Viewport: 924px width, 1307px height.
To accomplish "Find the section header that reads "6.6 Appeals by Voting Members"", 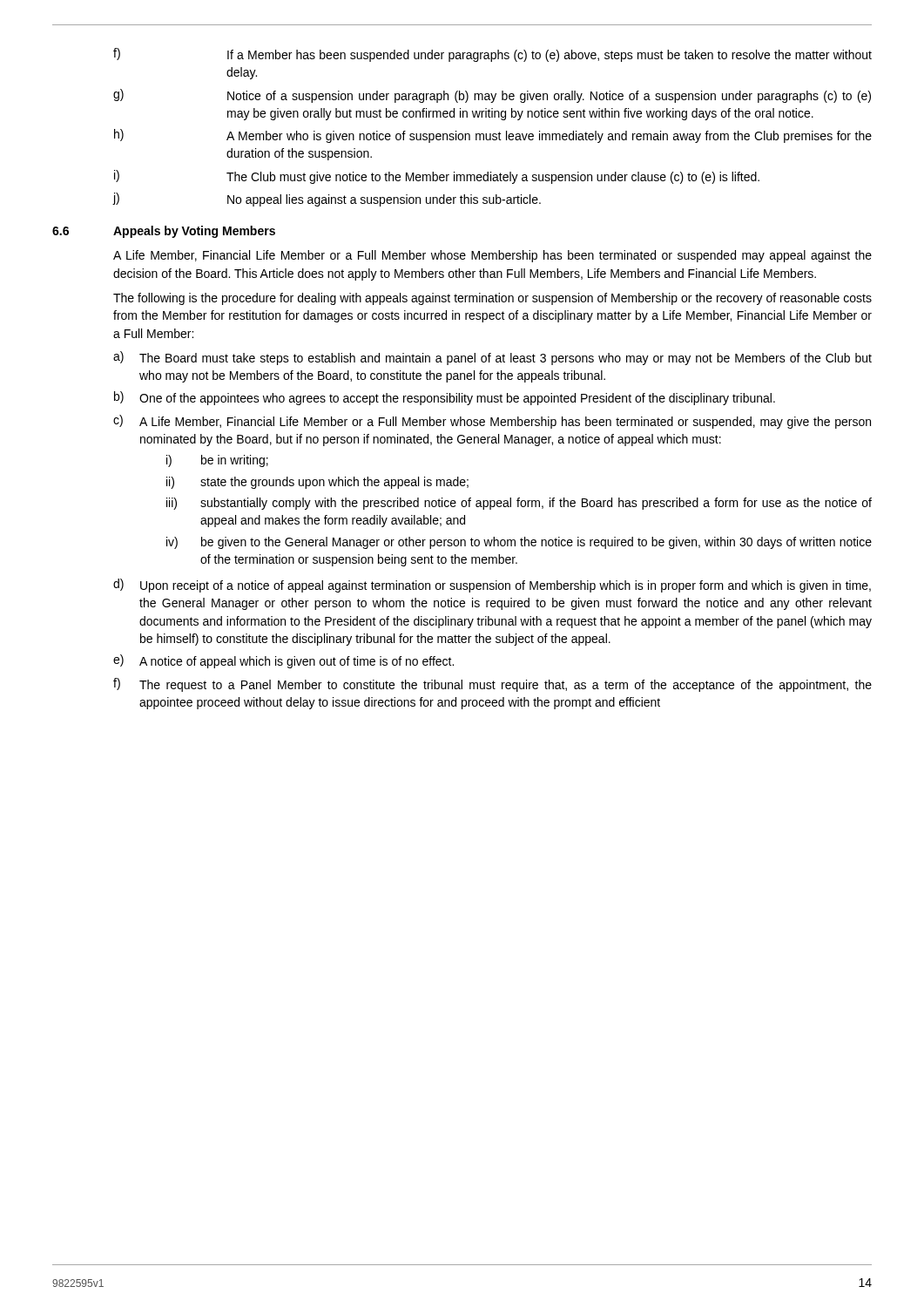I will 164,231.
